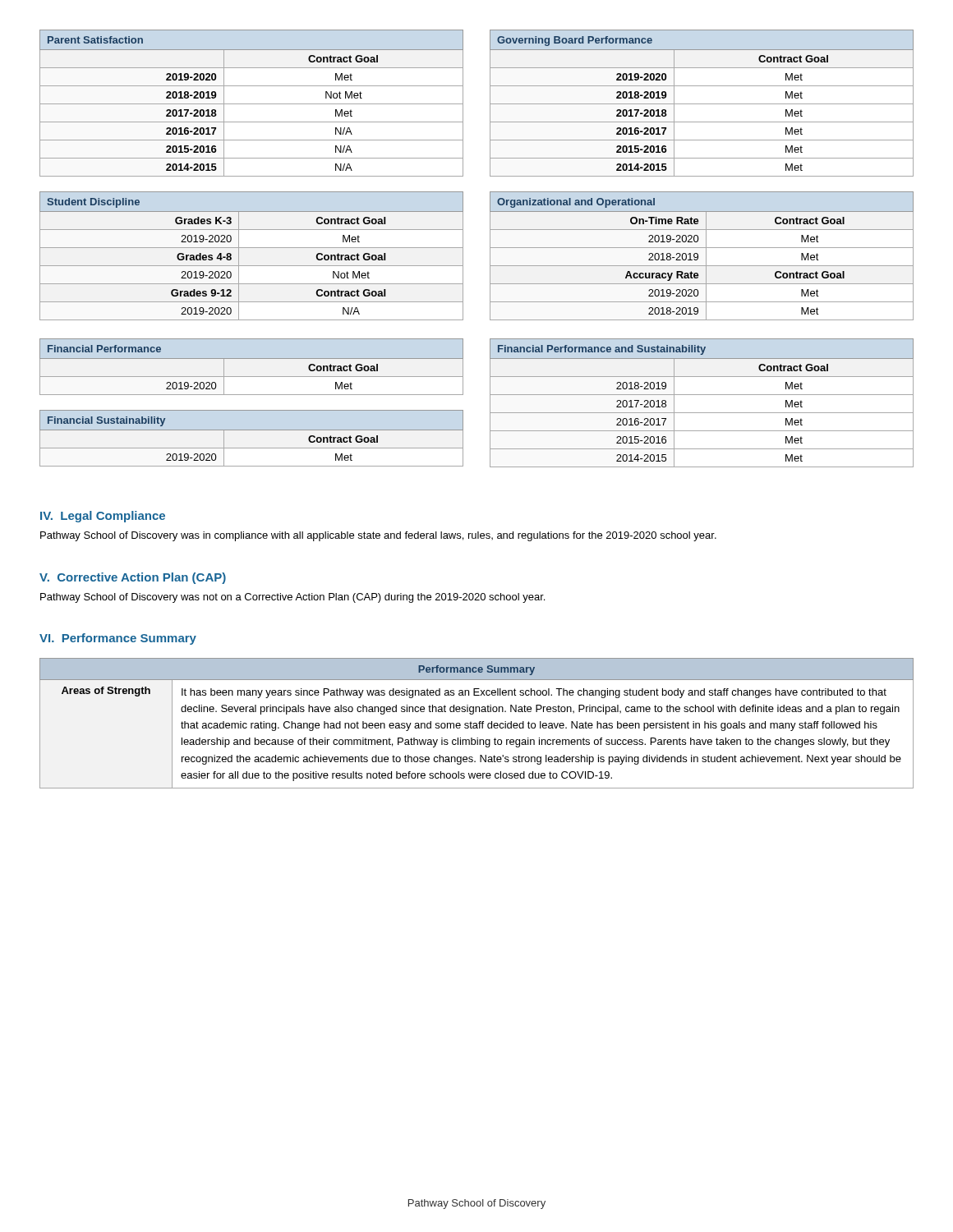Viewport: 953px width, 1232px height.
Task: Find the table that mentions "It has been many years"
Action: coord(476,723)
